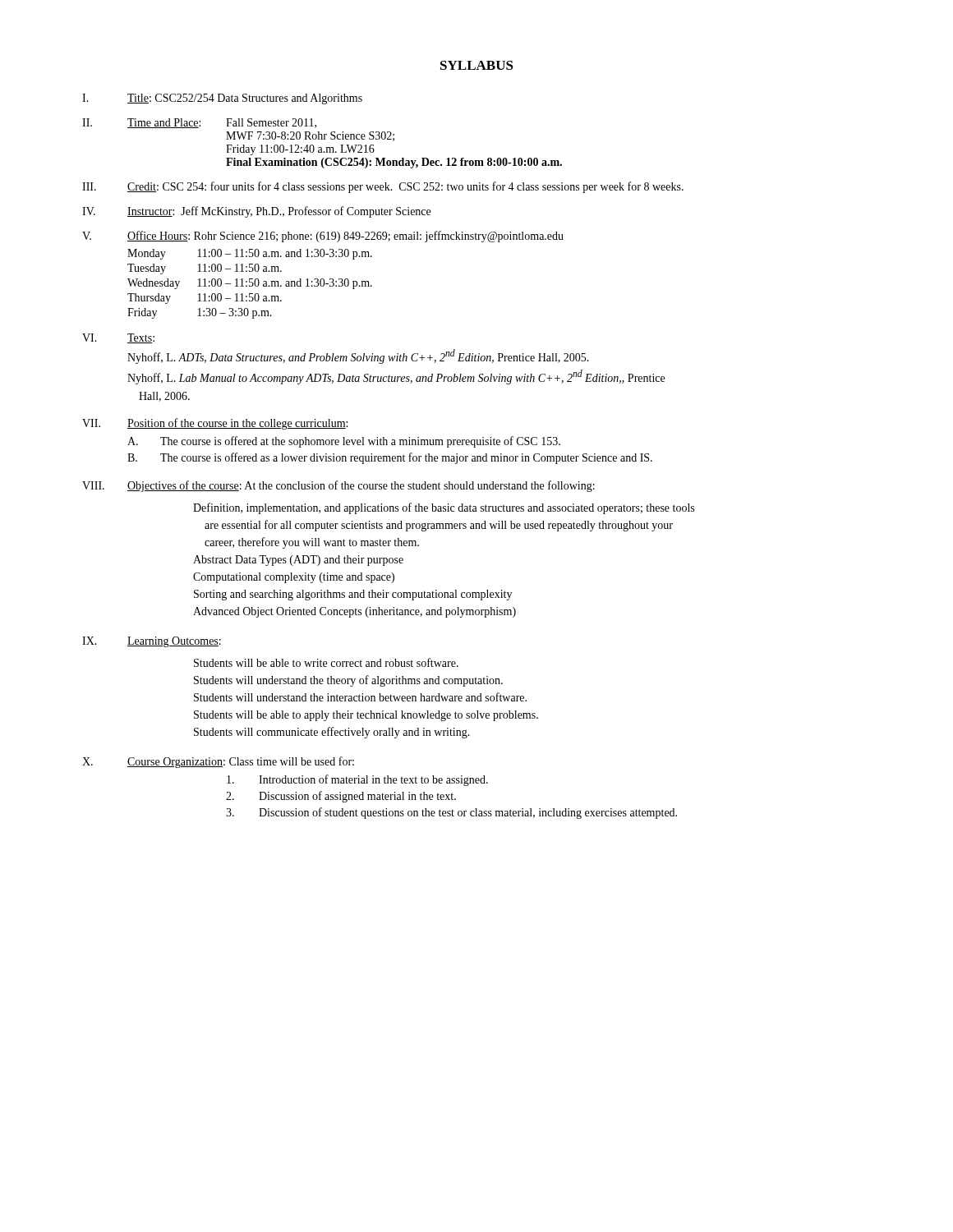Find the text starting "II. Time and Place: Fall Semester 2011, MWF"
Screen dimensions: 1232x953
(199, 123)
